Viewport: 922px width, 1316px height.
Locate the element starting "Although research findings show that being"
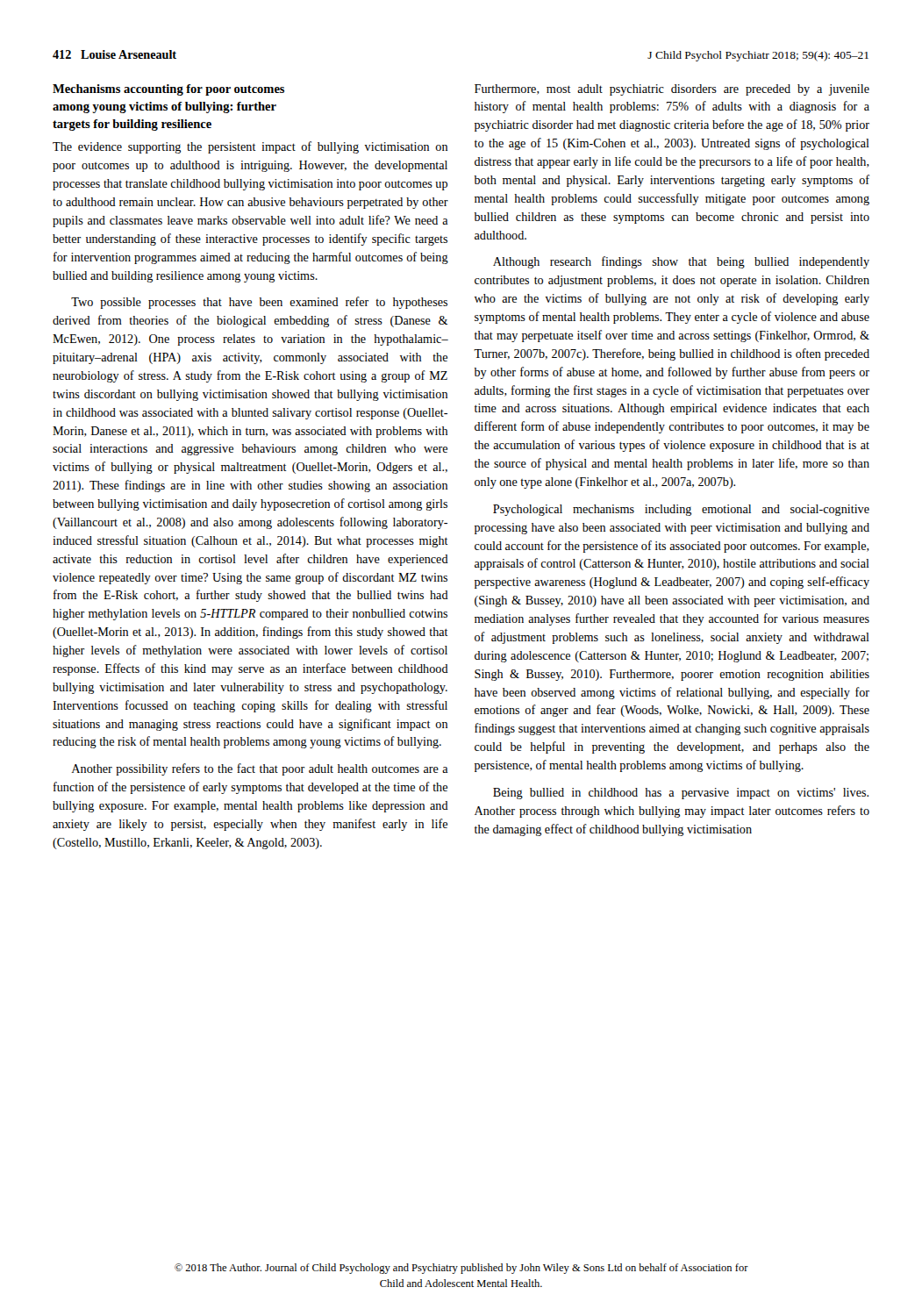click(x=672, y=372)
